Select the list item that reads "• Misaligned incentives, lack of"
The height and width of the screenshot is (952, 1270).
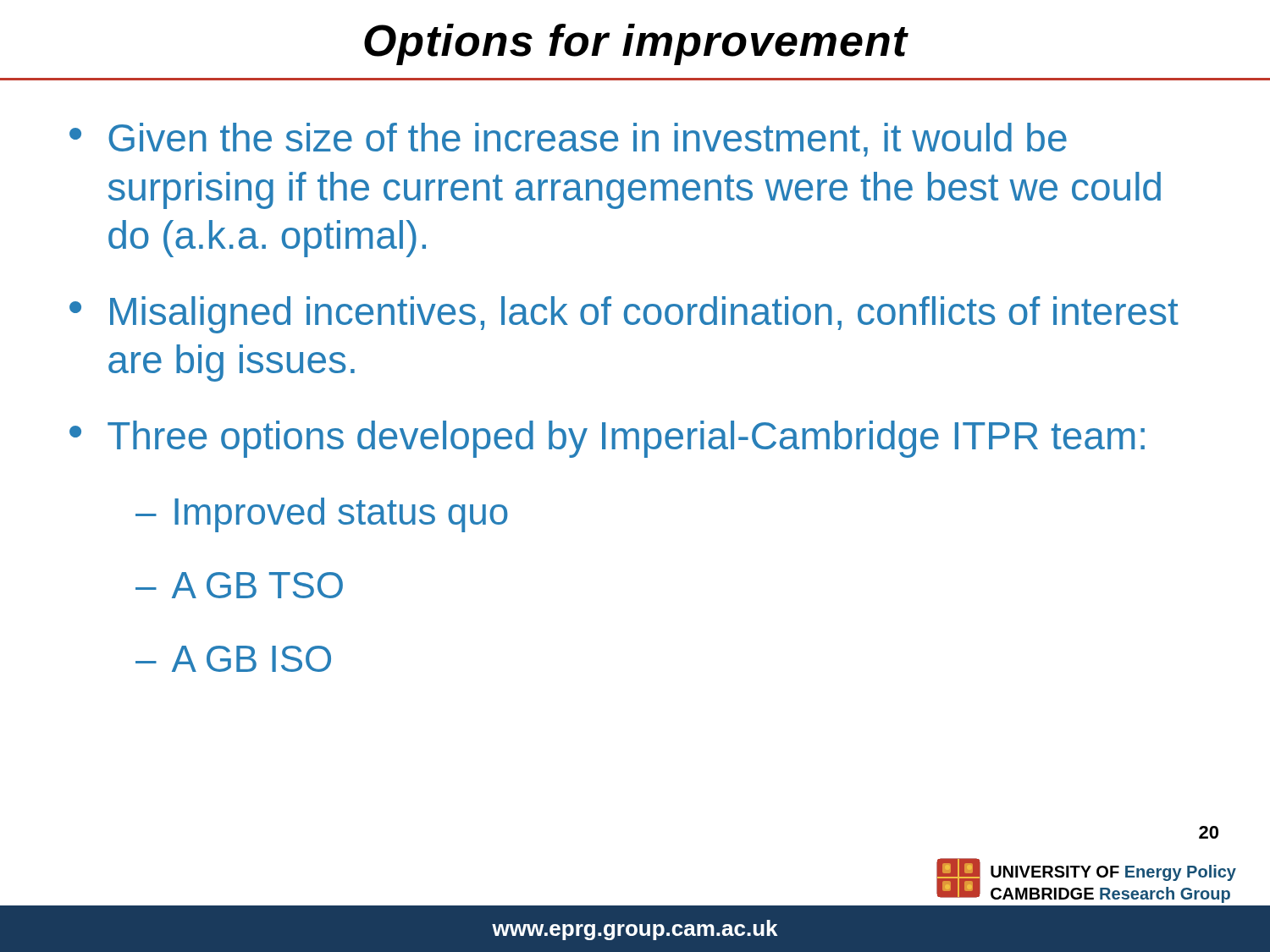coord(635,336)
